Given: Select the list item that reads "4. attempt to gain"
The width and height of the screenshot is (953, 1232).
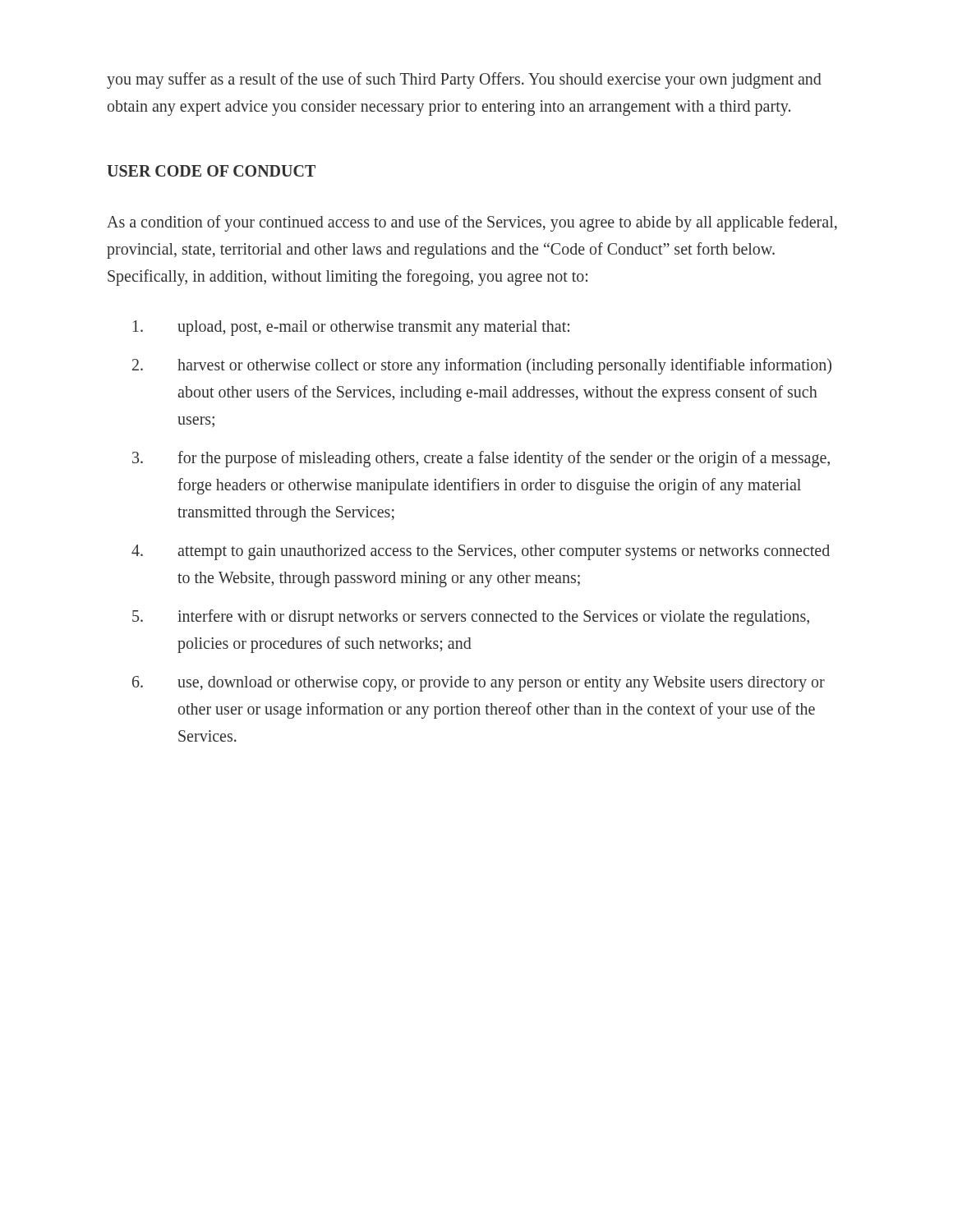Looking at the screenshot, I should pos(476,564).
